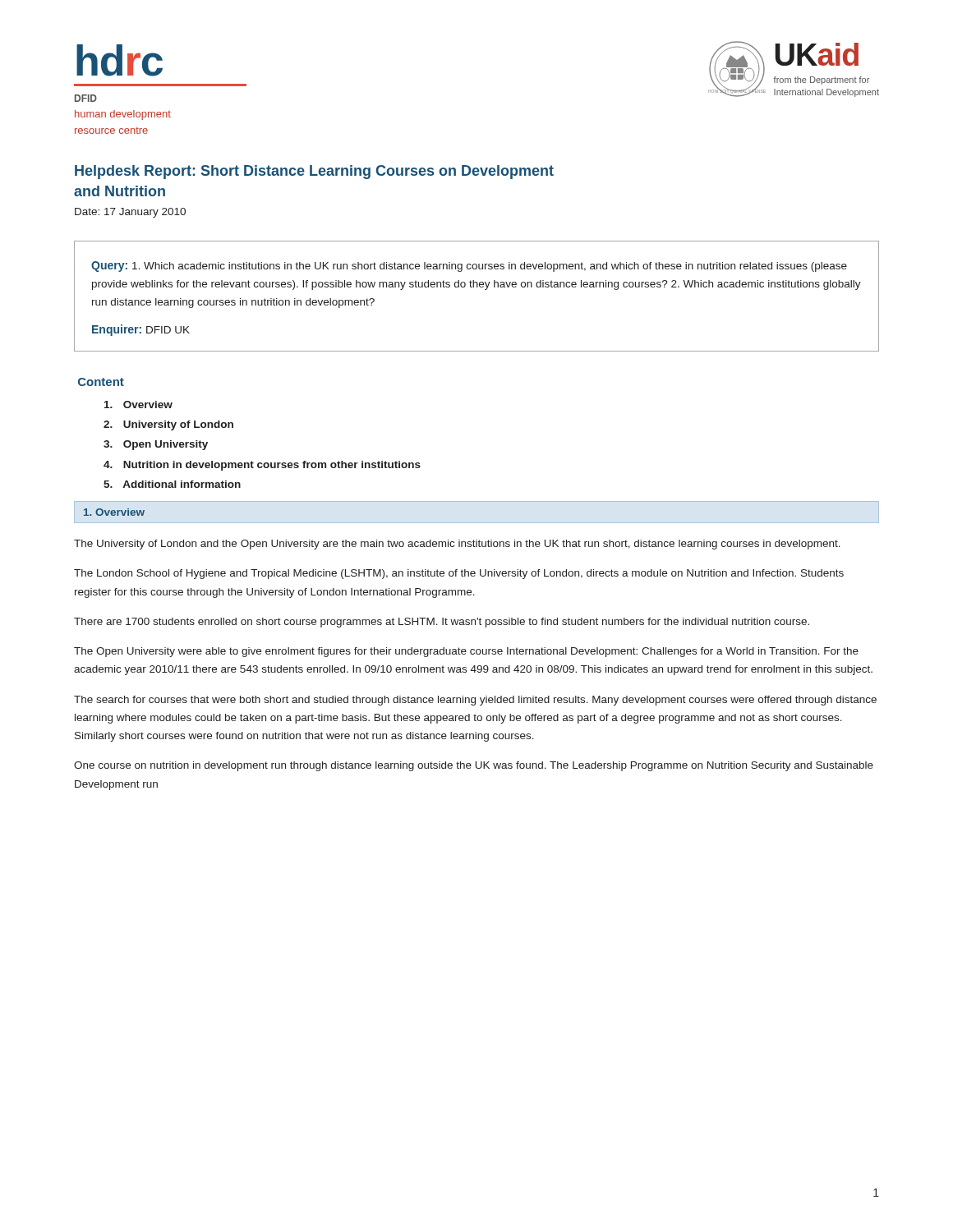Point to "2. University of London"
This screenshot has width=953, height=1232.
169,424
